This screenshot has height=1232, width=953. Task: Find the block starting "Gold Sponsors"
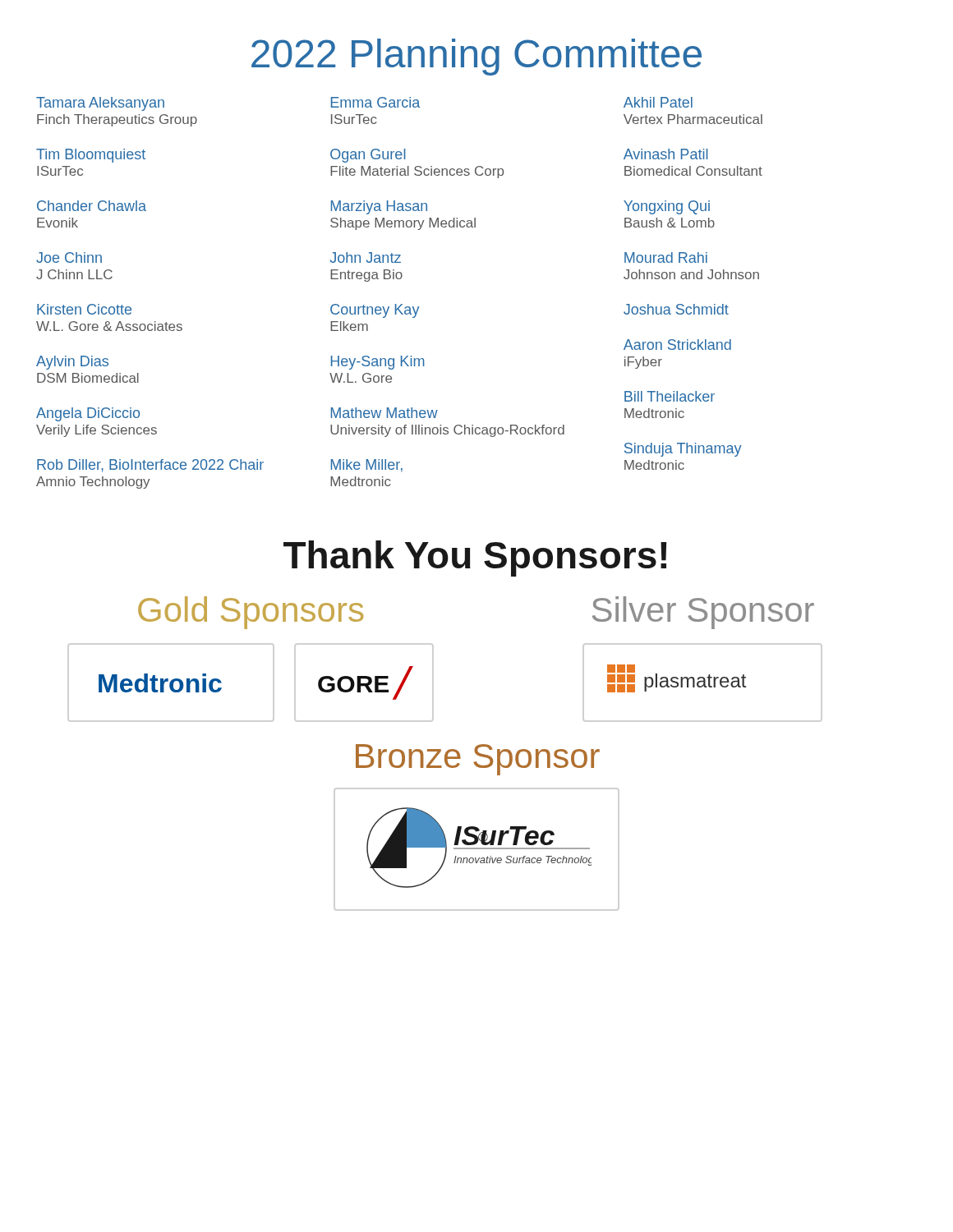click(251, 610)
